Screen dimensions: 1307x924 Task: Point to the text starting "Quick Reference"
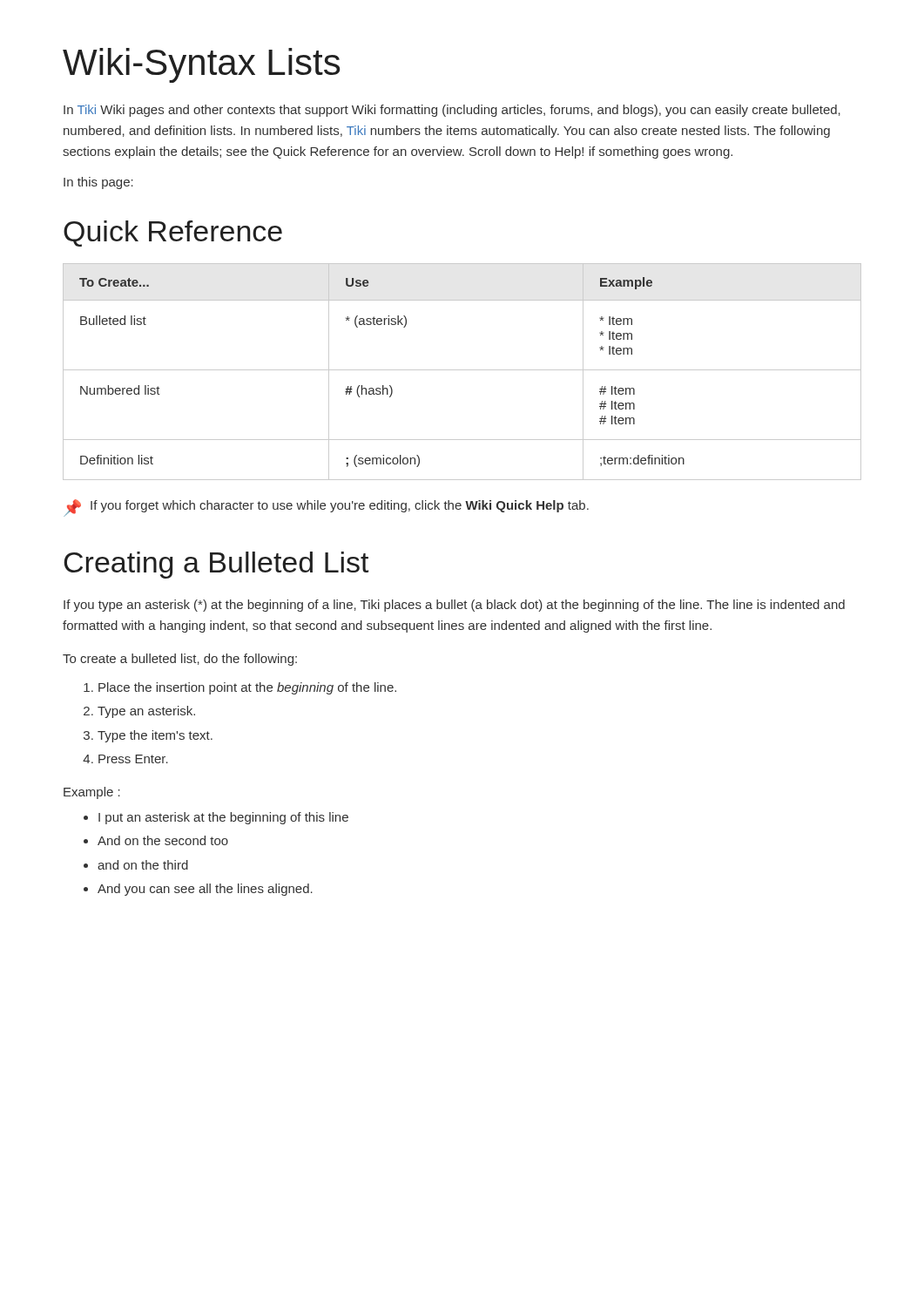(173, 234)
